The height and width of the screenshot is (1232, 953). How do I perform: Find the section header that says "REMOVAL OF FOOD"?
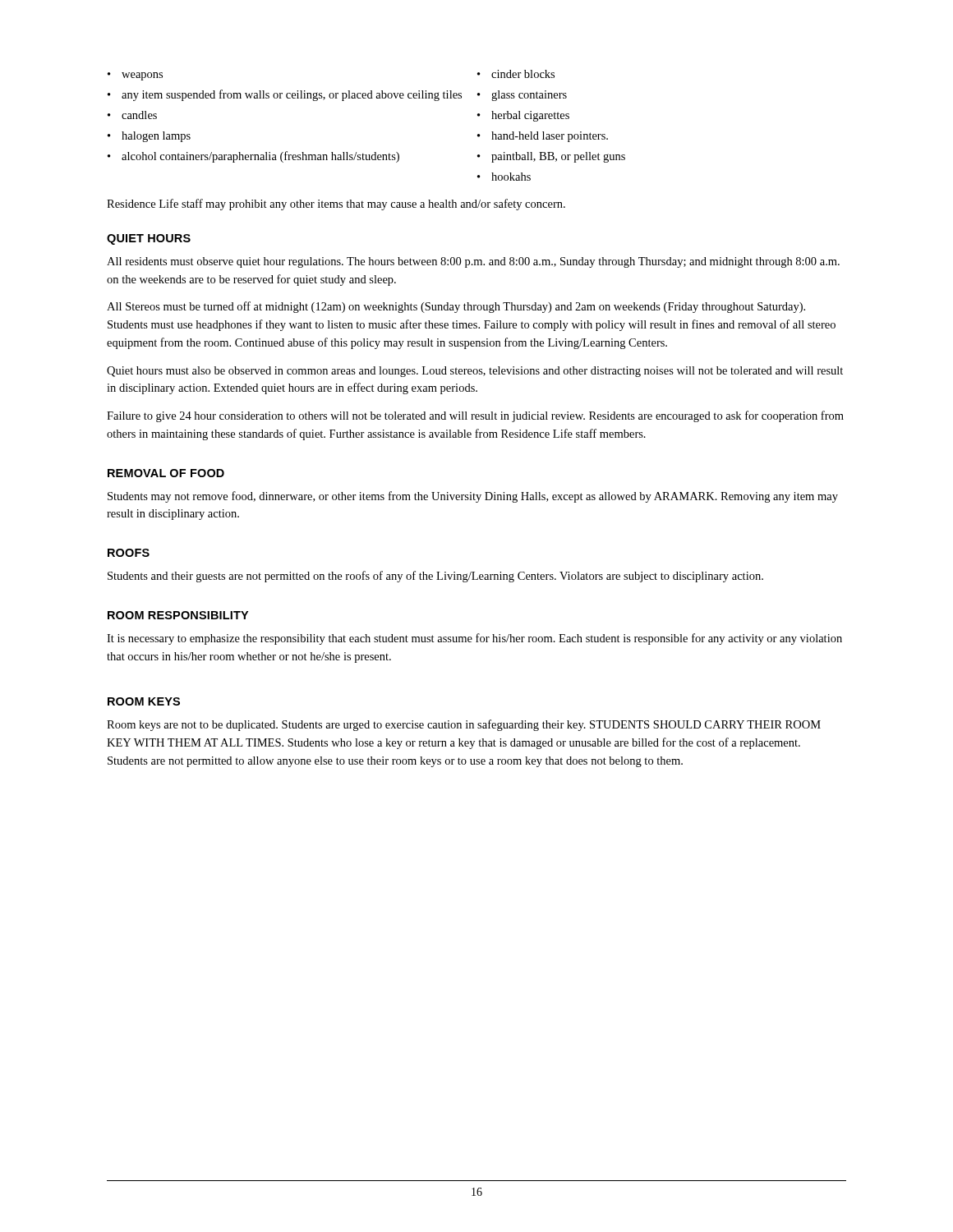click(166, 473)
